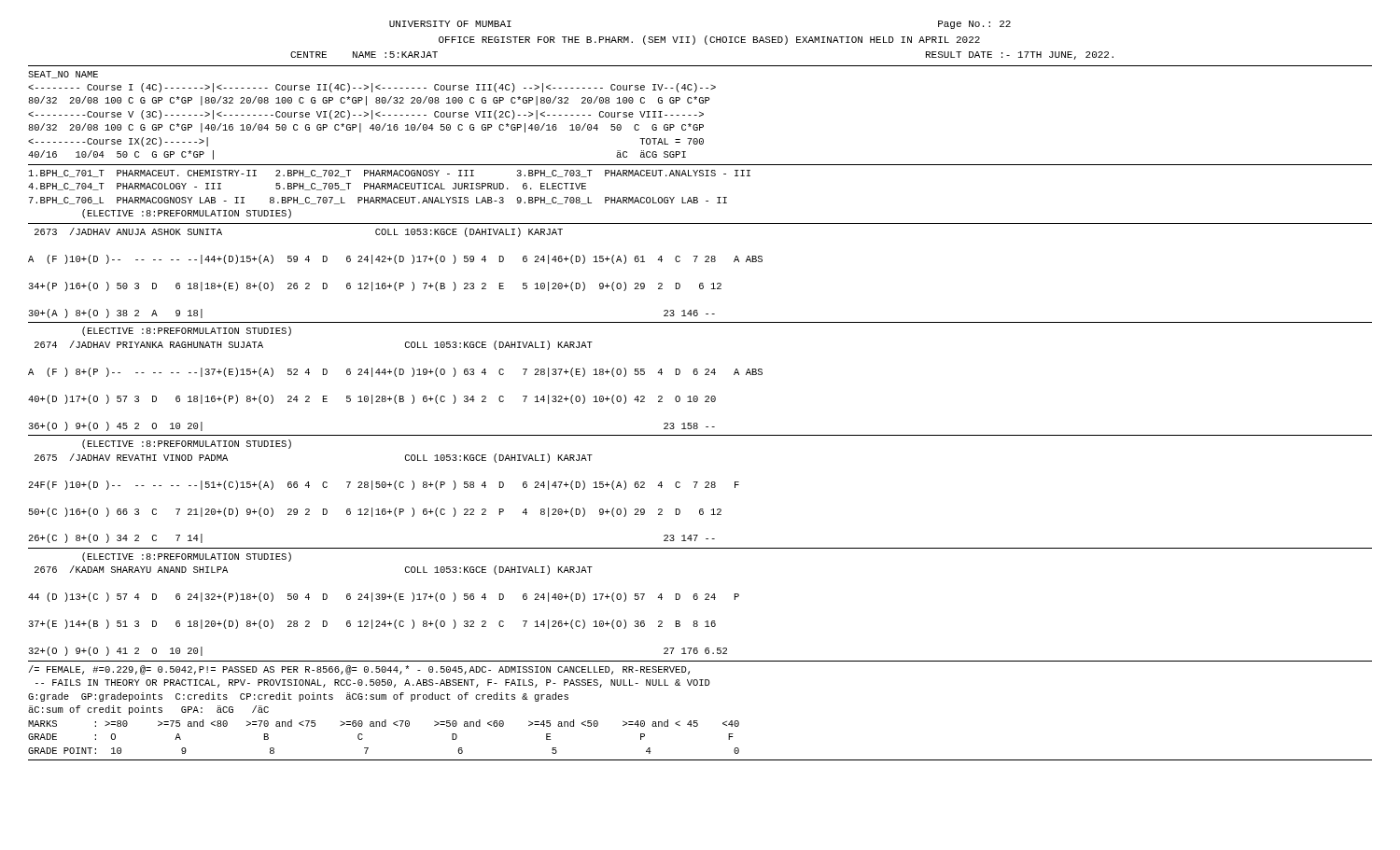Locate the text block that reads "(ELECTIVE :8:PREFORMULATION STUDIES) 2676"

tap(384, 604)
